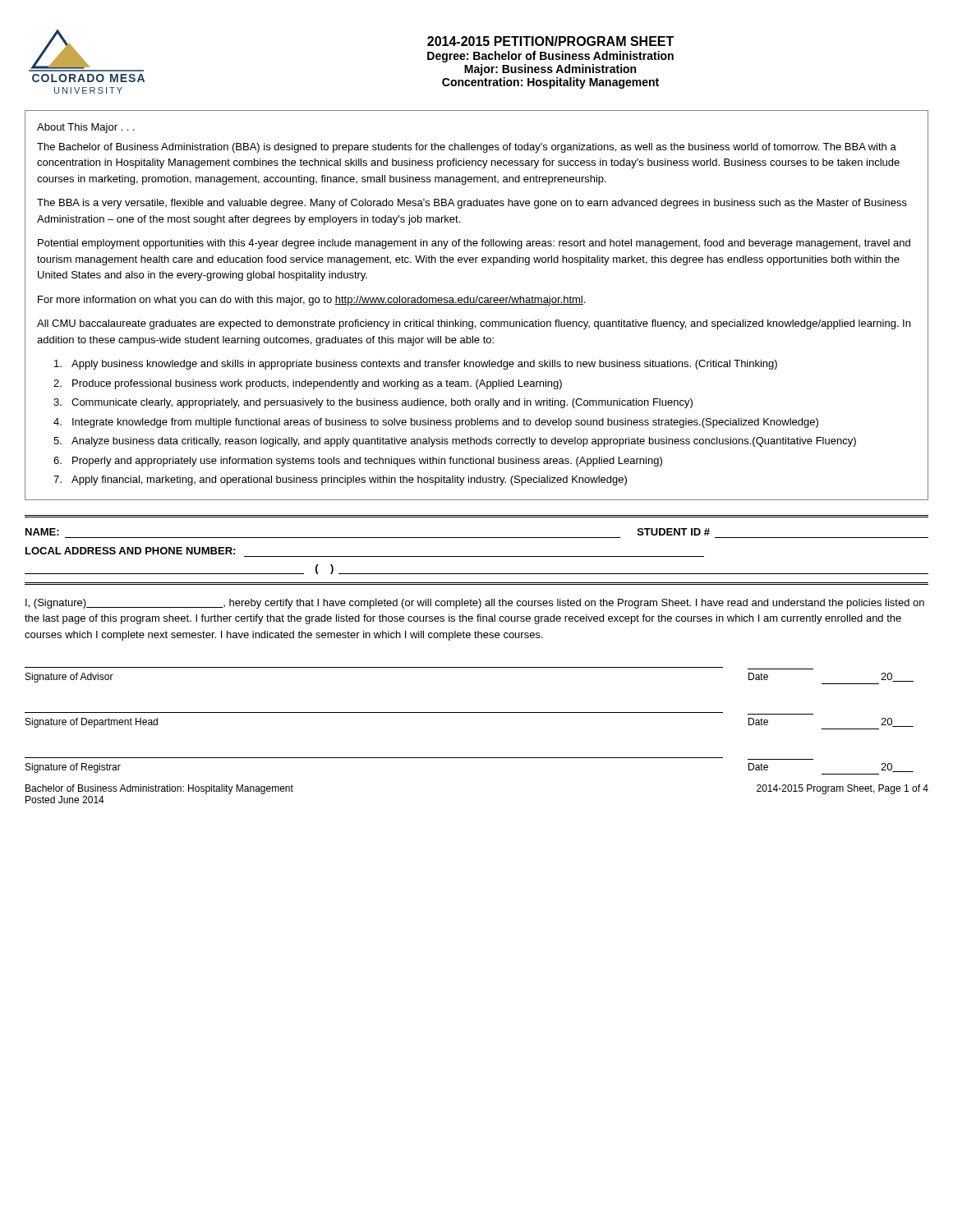Click on the passage starting "2. Produce professional business work"
This screenshot has width=953, height=1232.
coord(485,383)
